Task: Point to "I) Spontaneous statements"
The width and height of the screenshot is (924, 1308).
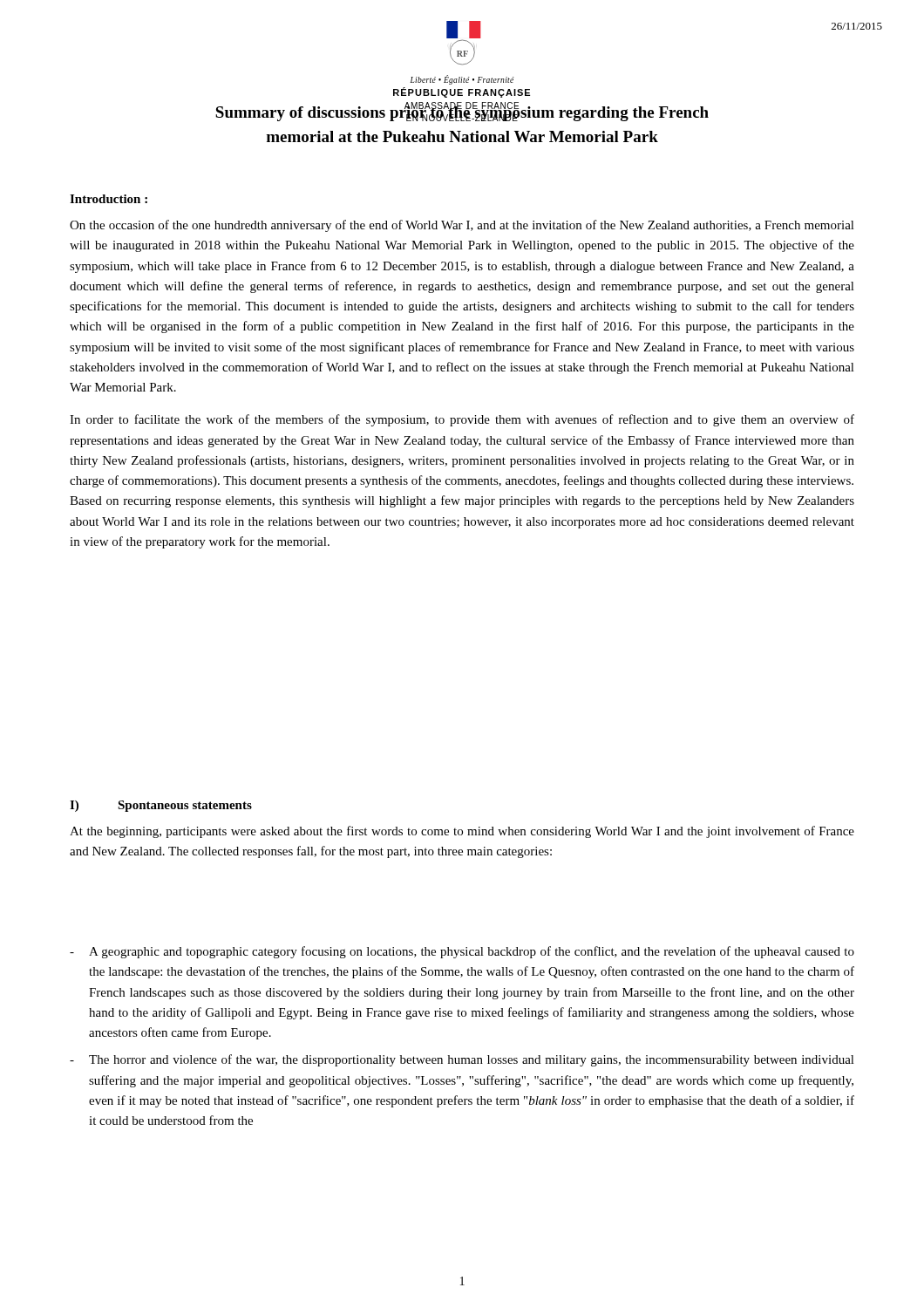Action: [161, 805]
